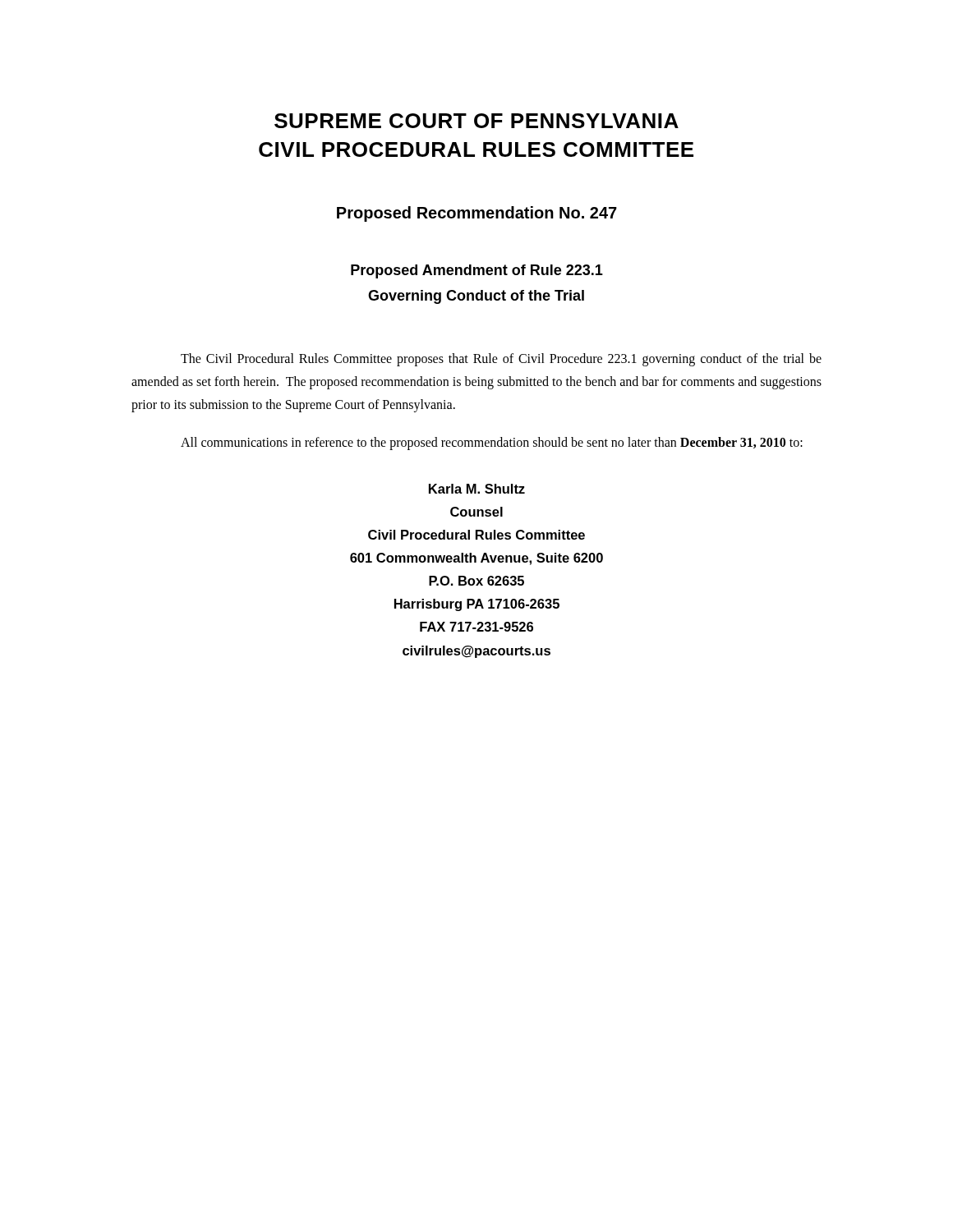Select the block starting "The Civil Procedural Rules Committee"
This screenshot has height=1232, width=953.
[x=501, y=360]
